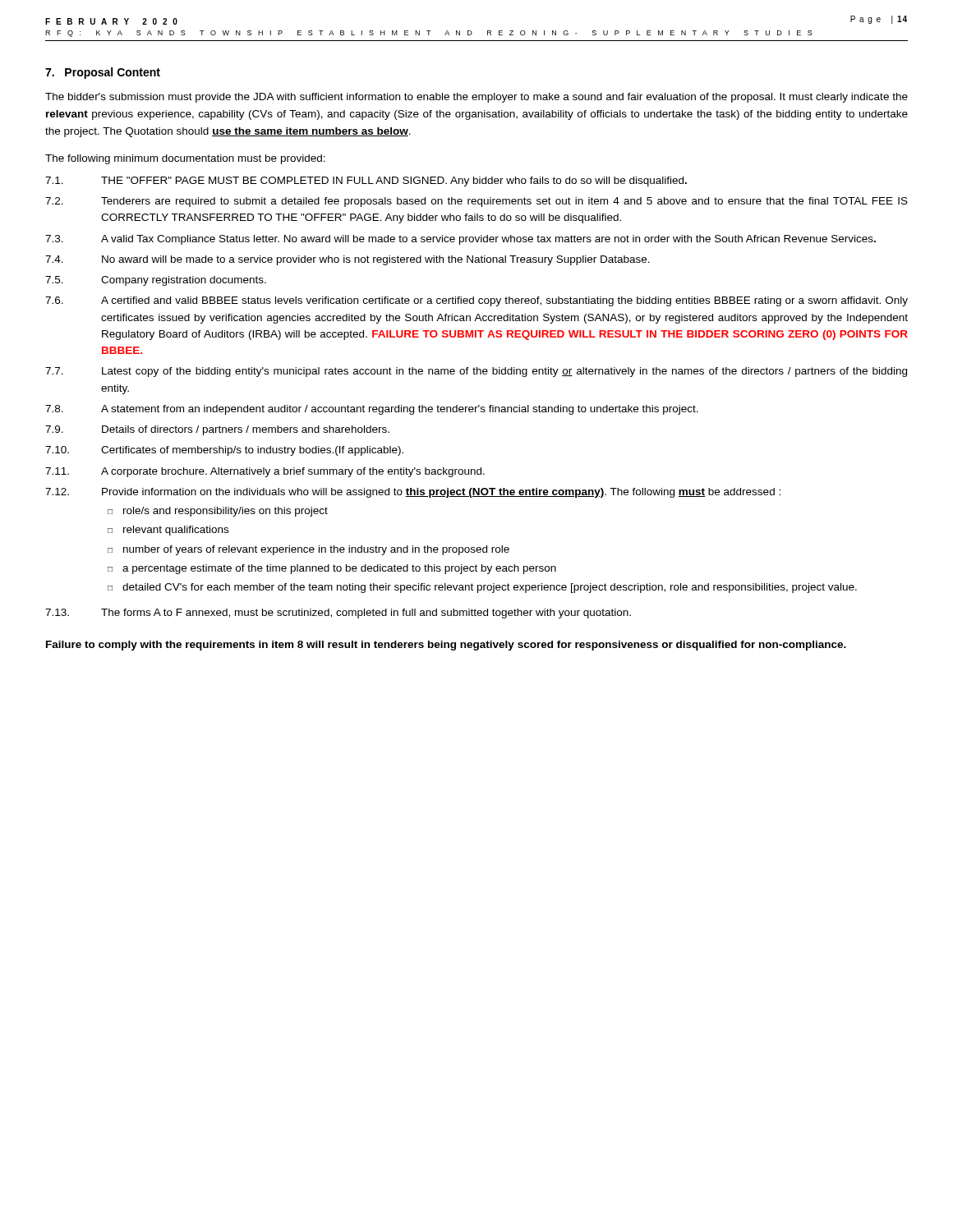Where is the passage that starts "7.9. Details of"?
This screenshot has height=1232, width=953.
(x=217, y=430)
